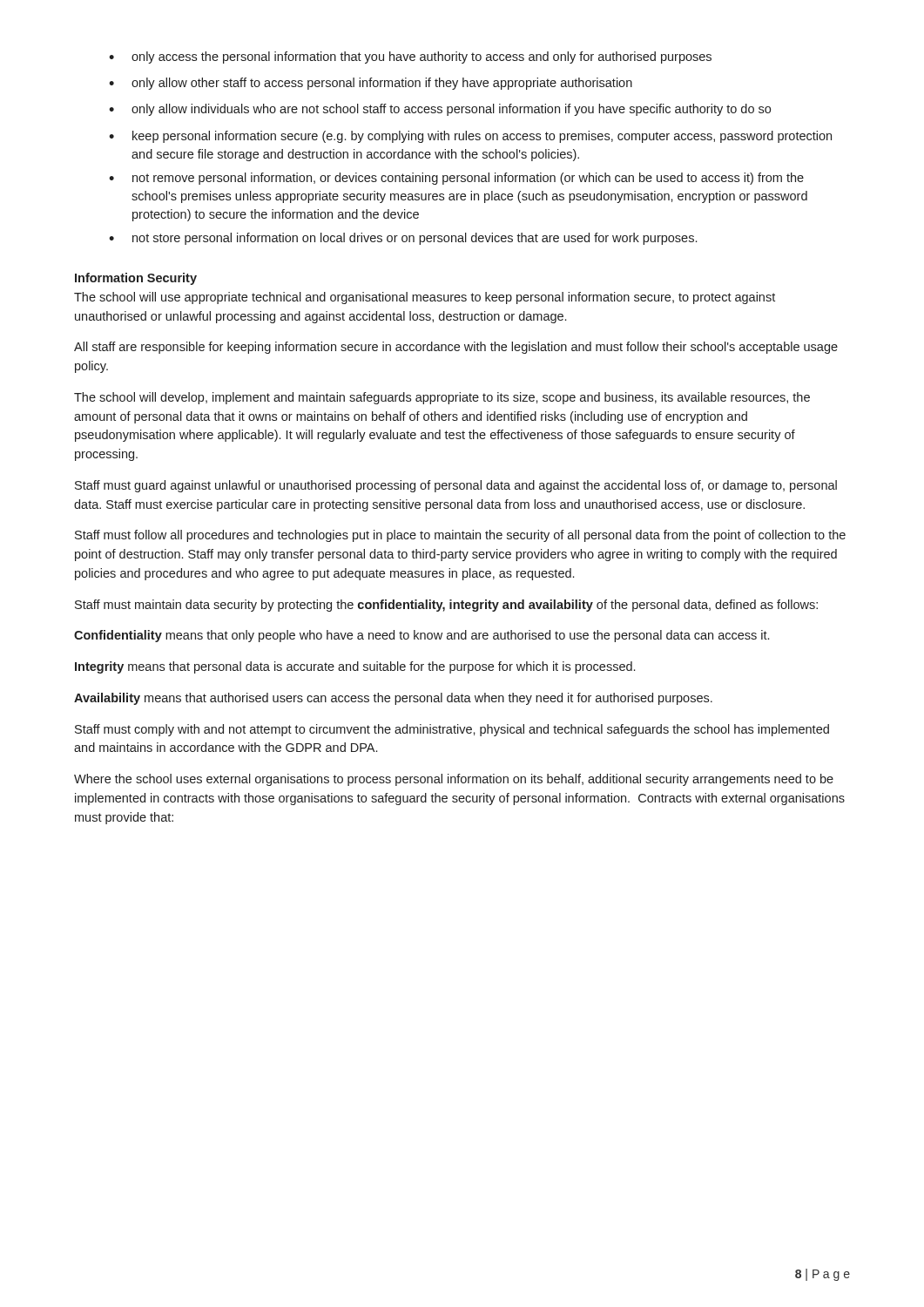Navigate to the element starting "• only access the personal information that you"
Screen dimensions: 1307x924
479,58
